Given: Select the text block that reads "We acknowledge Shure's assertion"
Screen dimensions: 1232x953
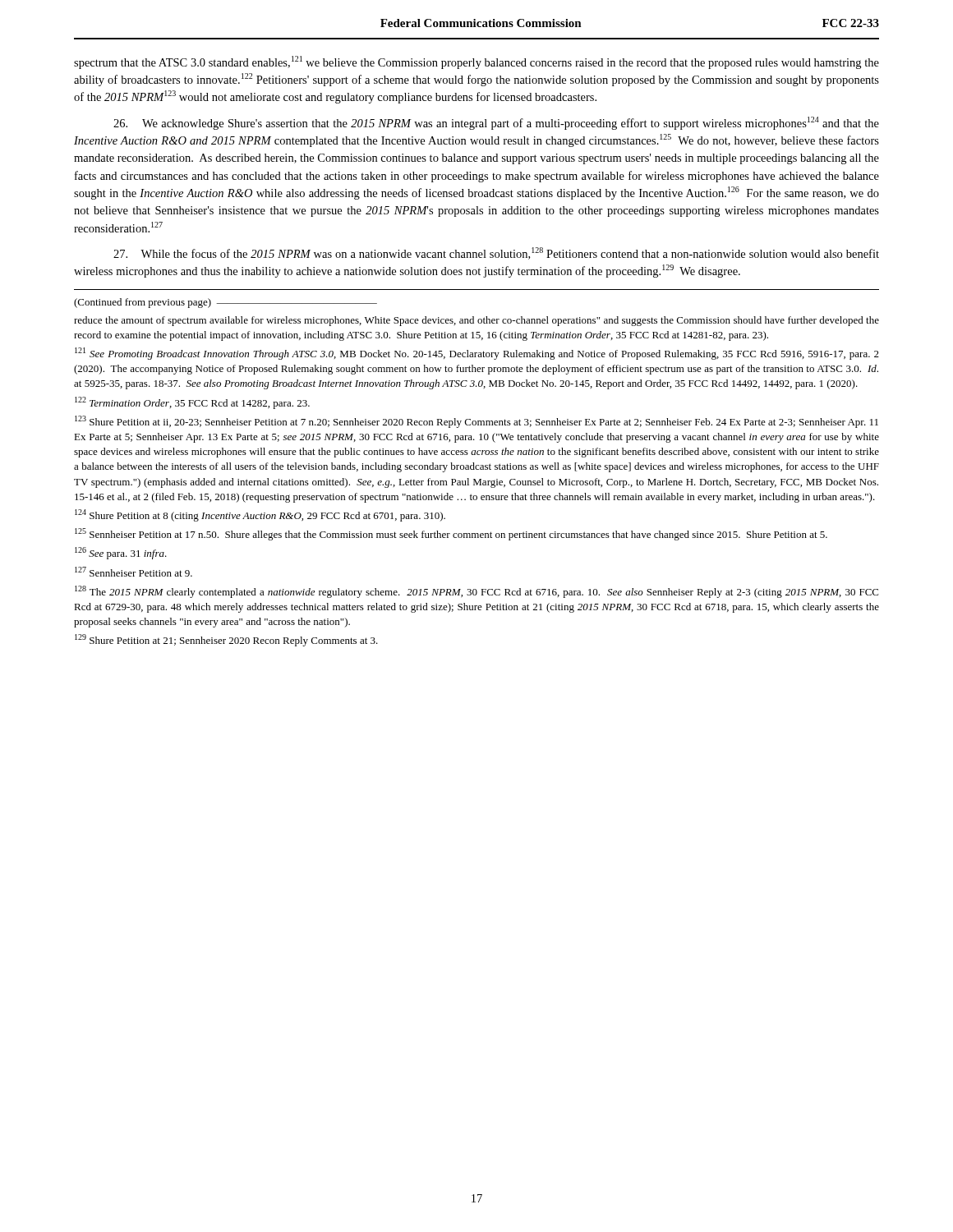Looking at the screenshot, I should pyautogui.click(x=476, y=176).
